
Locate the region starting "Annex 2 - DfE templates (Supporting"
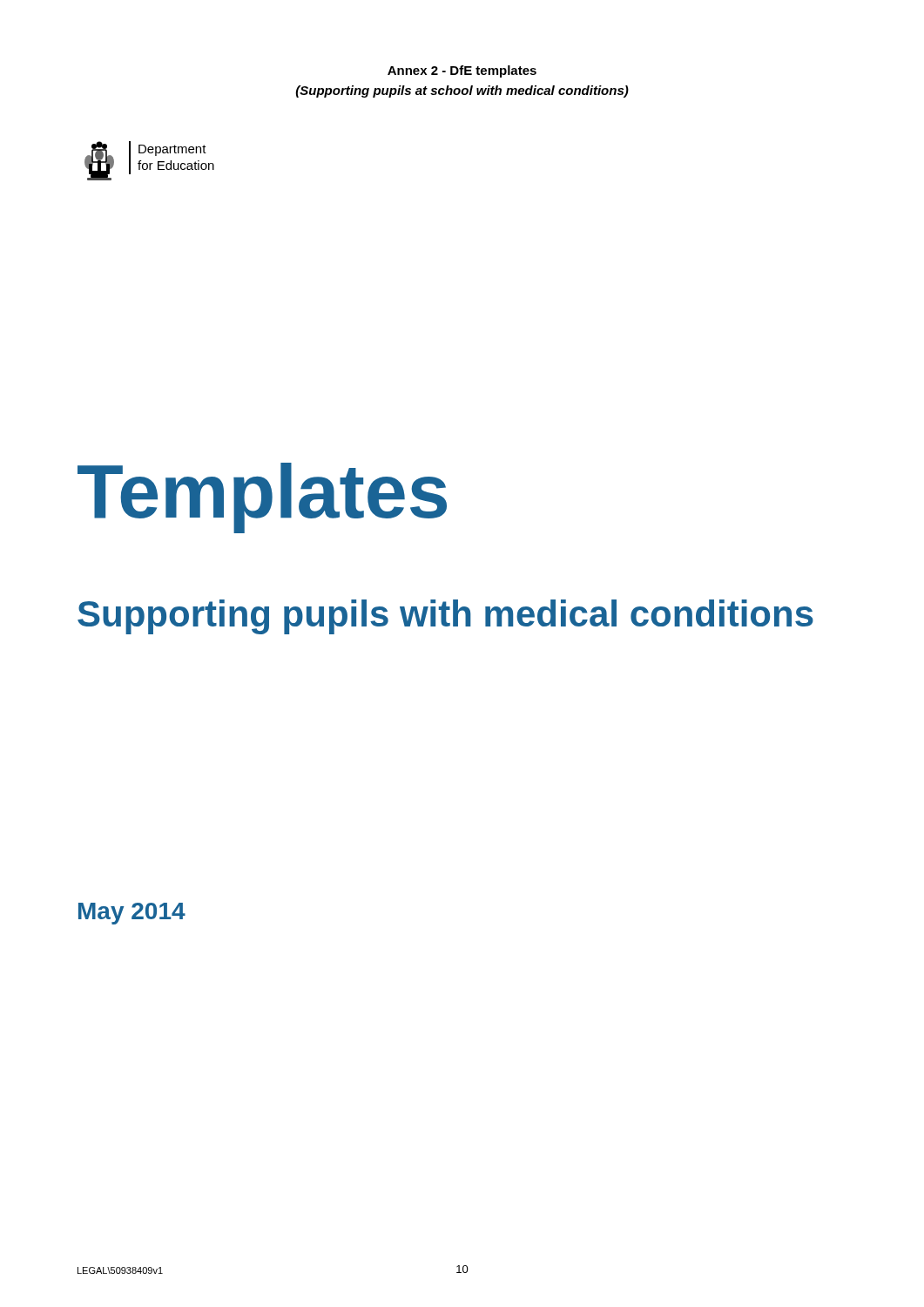[462, 80]
